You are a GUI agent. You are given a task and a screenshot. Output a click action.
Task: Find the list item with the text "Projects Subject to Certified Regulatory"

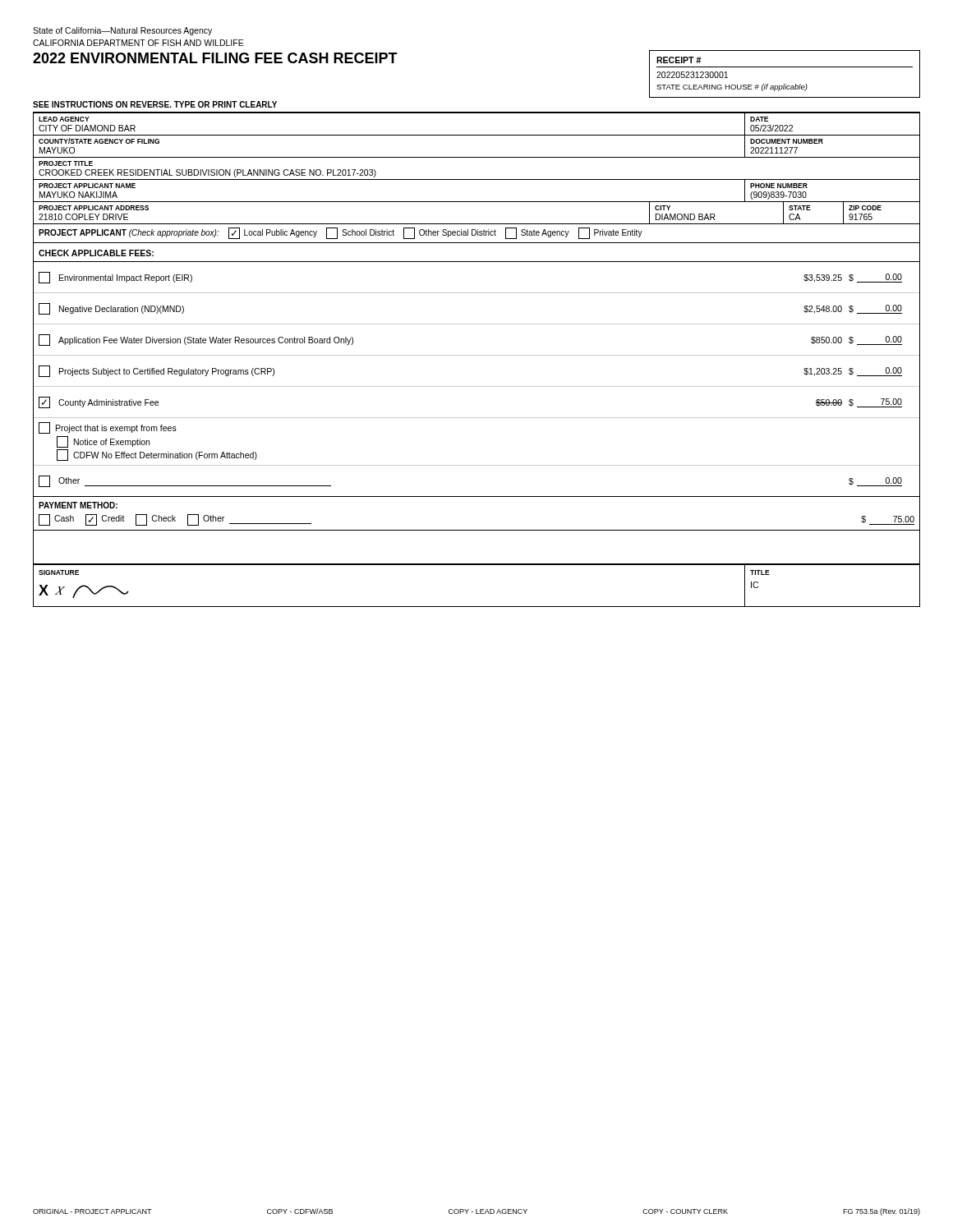coord(160,372)
